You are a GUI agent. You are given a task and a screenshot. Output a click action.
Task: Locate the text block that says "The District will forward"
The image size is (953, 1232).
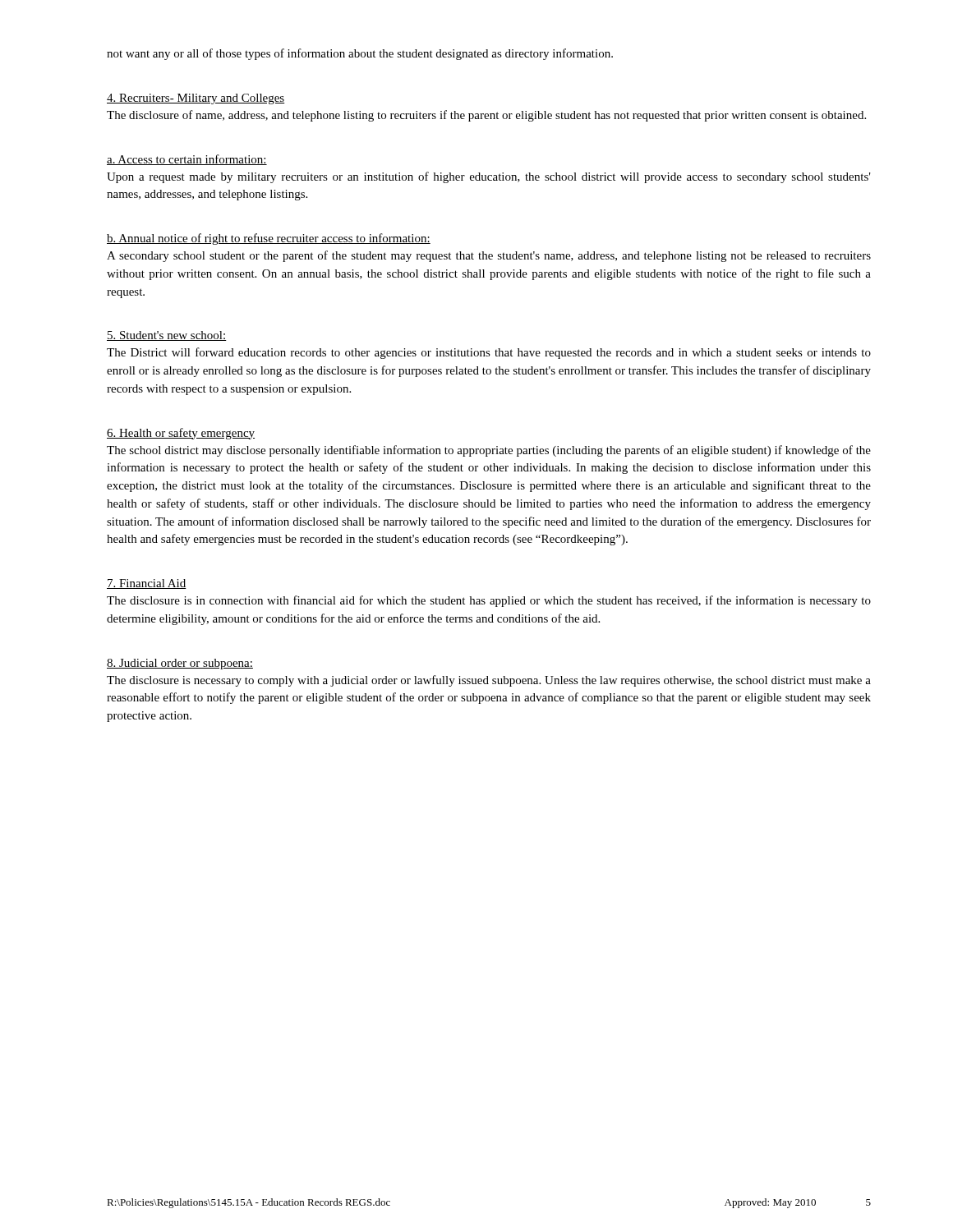[x=489, y=371]
